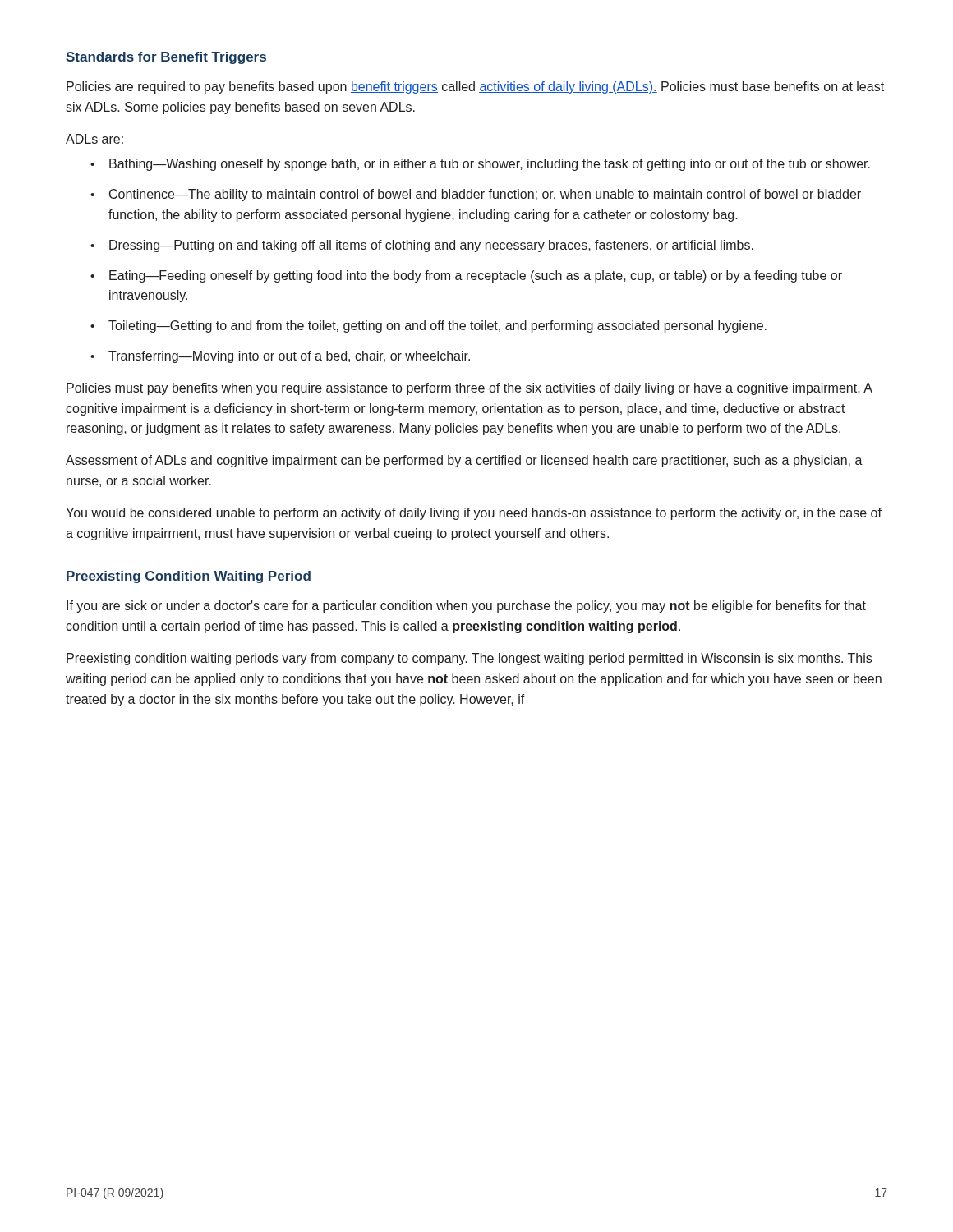Find the block on this page that starts "• Bathing—Washing oneself by"

tap(489, 165)
